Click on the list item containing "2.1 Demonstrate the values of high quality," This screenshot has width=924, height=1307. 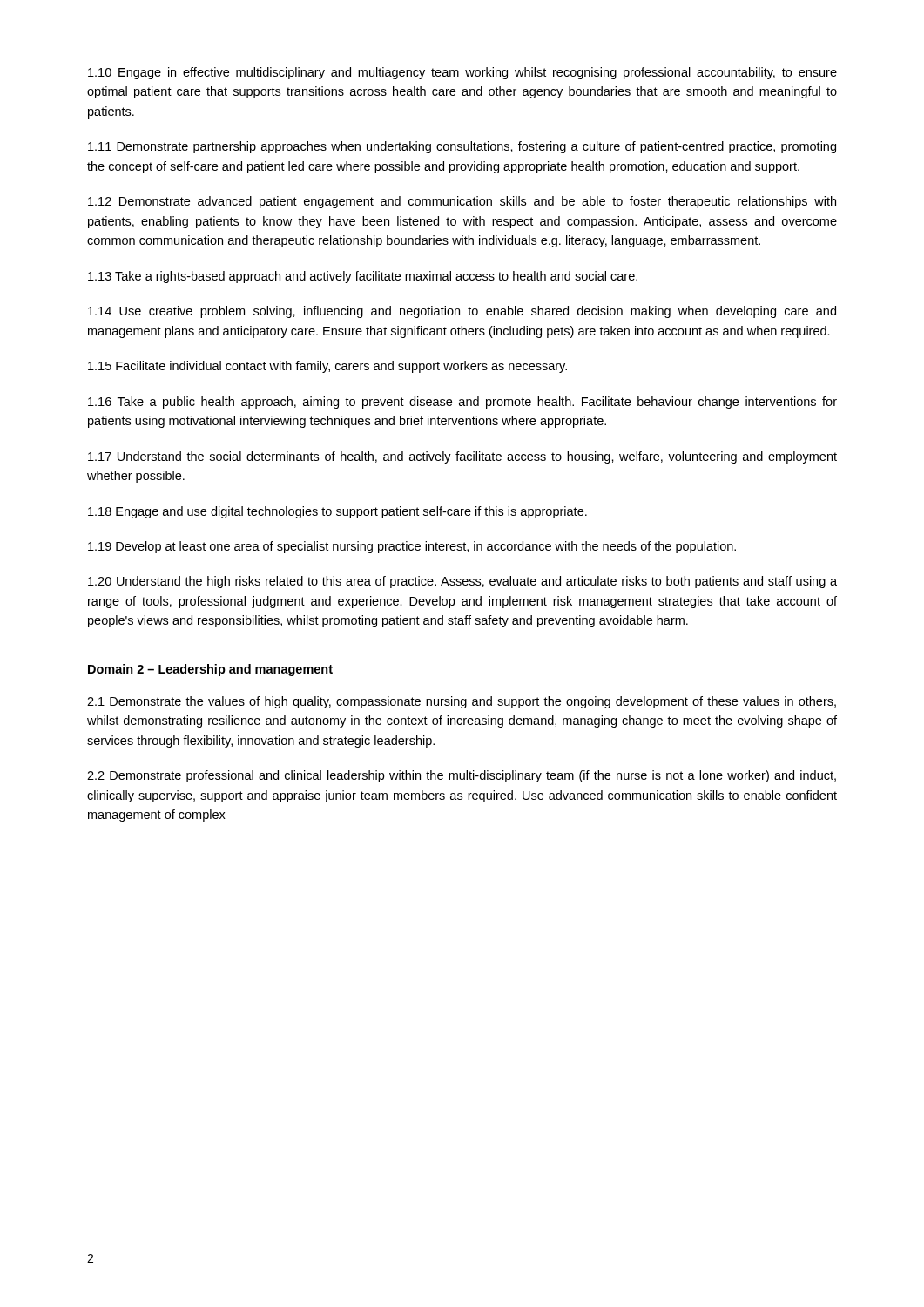pos(462,721)
